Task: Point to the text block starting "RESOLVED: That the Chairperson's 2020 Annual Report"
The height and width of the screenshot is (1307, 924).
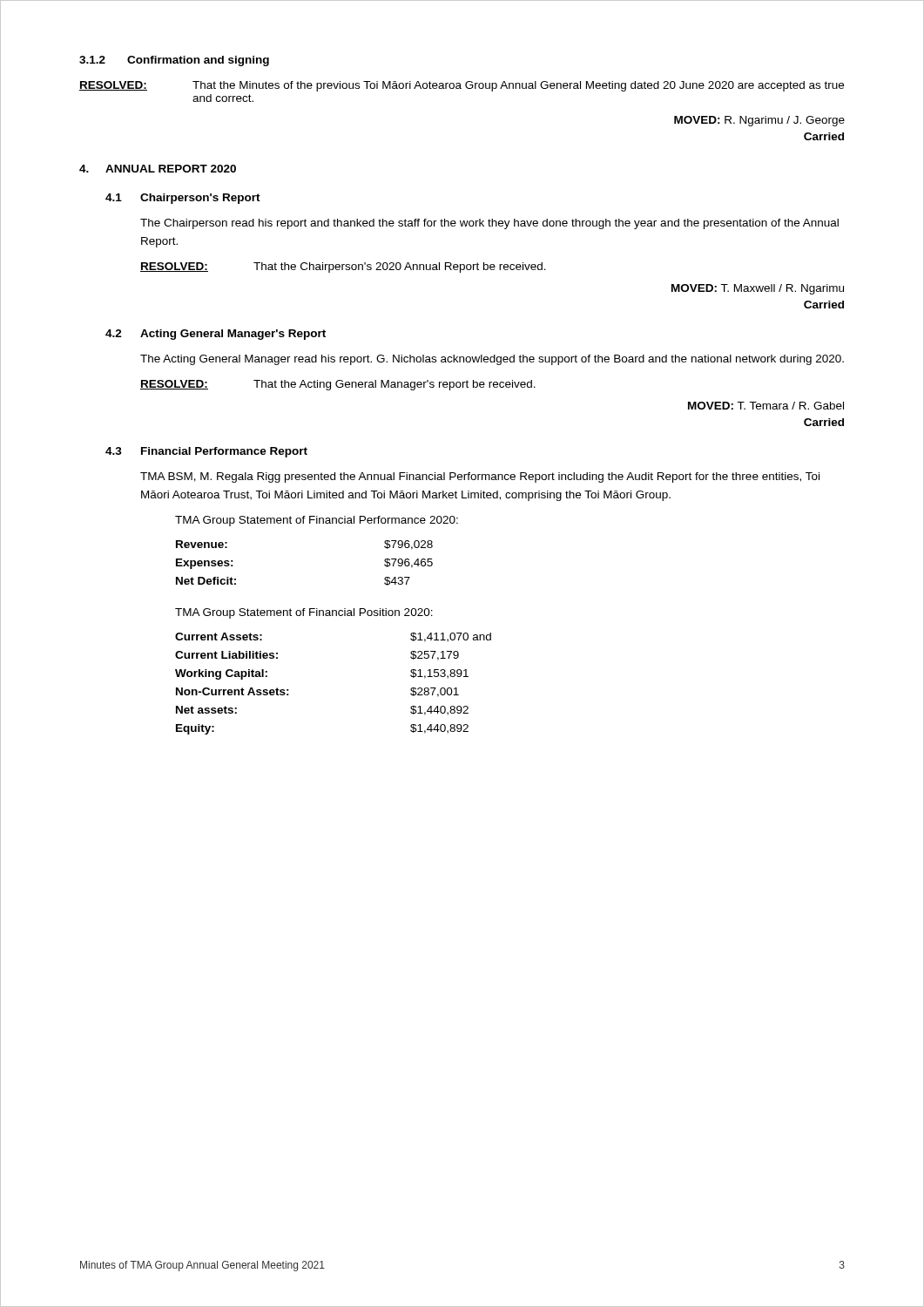Action: click(x=492, y=266)
